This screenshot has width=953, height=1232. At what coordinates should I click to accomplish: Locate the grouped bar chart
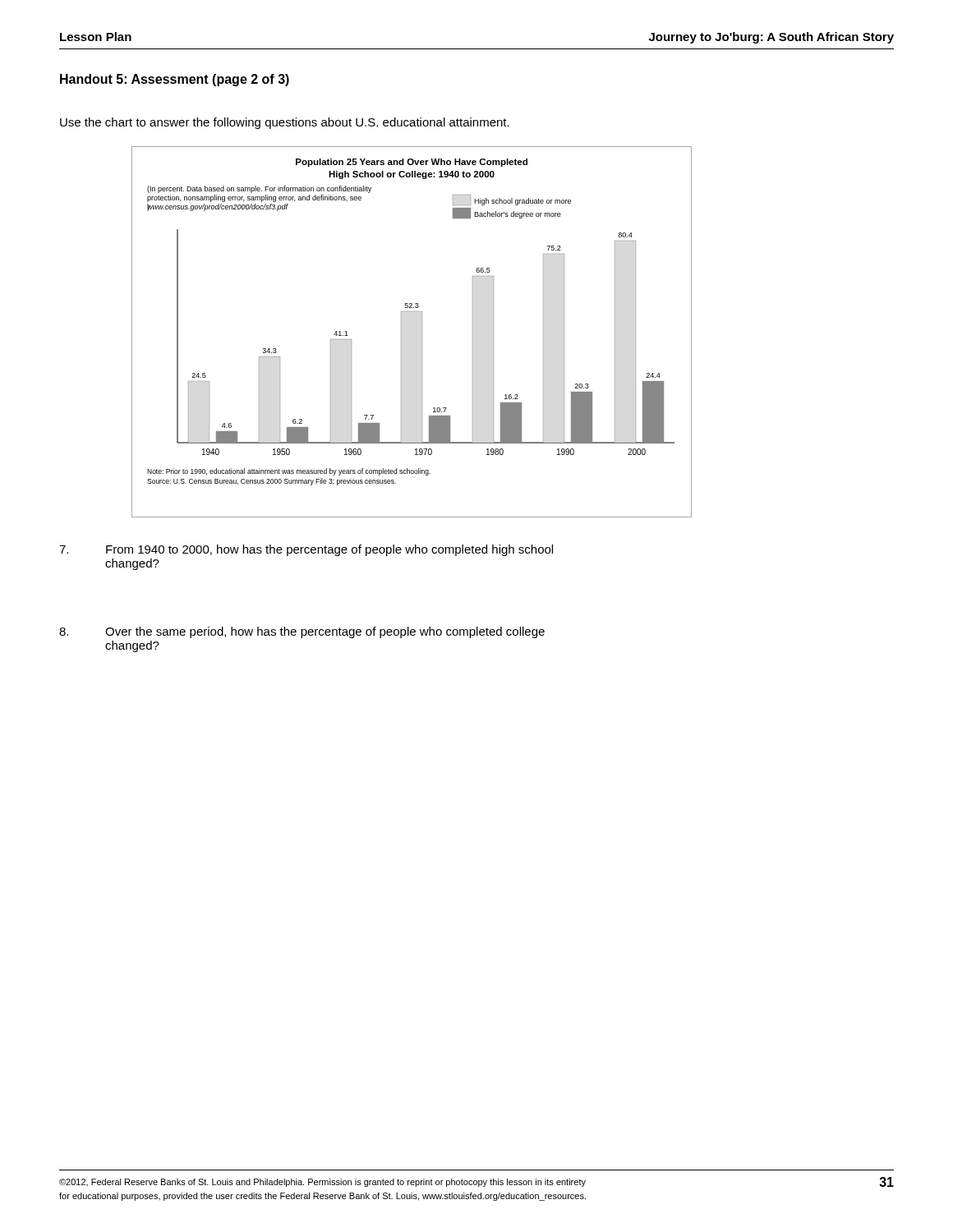tap(411, 333)
